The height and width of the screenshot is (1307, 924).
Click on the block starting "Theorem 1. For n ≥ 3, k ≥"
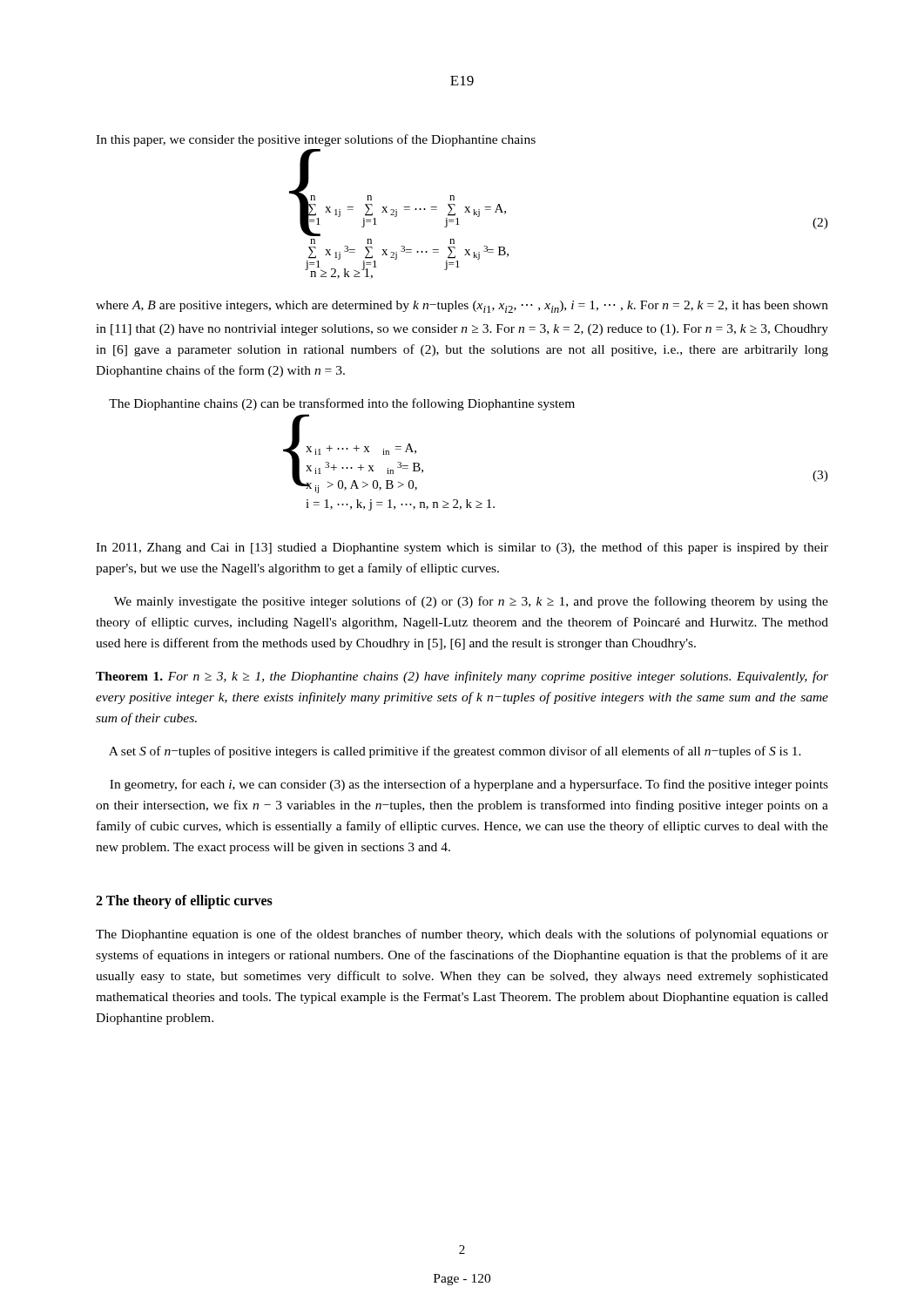click(462, 696)
